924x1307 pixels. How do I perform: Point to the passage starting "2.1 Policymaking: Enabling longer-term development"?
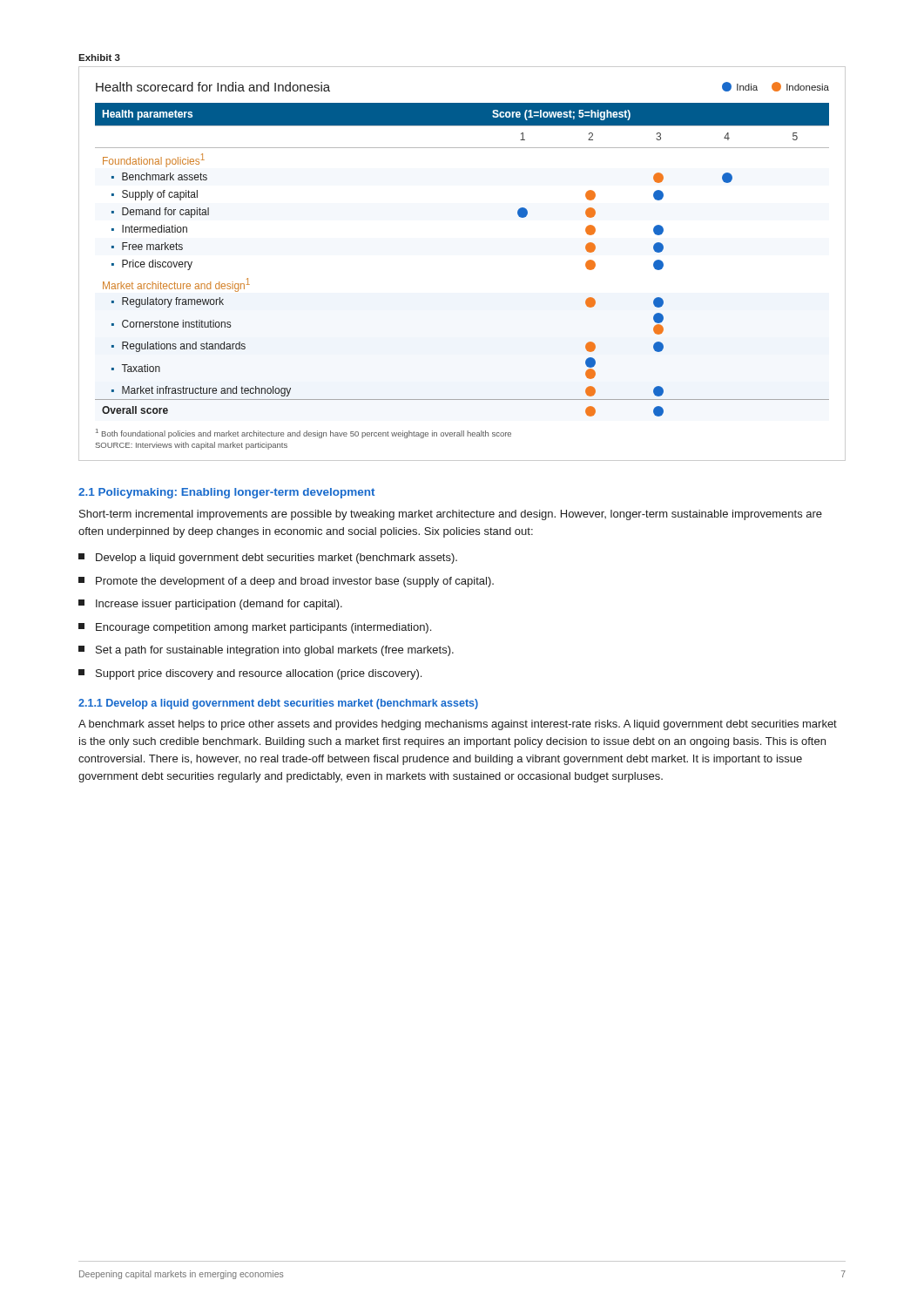227,492
